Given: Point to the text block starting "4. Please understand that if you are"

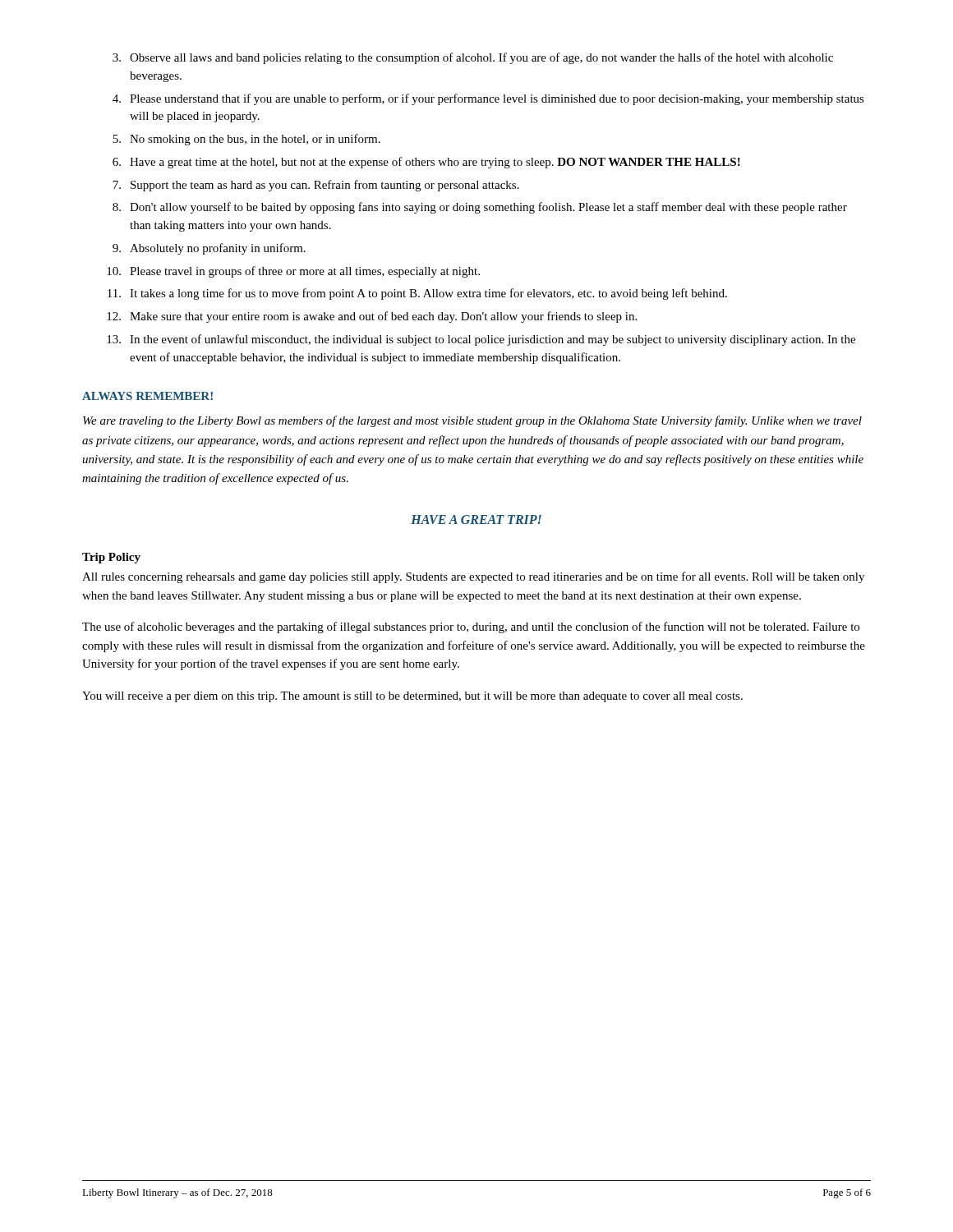Looking at the screenshot, I should (x=476, y=108).
